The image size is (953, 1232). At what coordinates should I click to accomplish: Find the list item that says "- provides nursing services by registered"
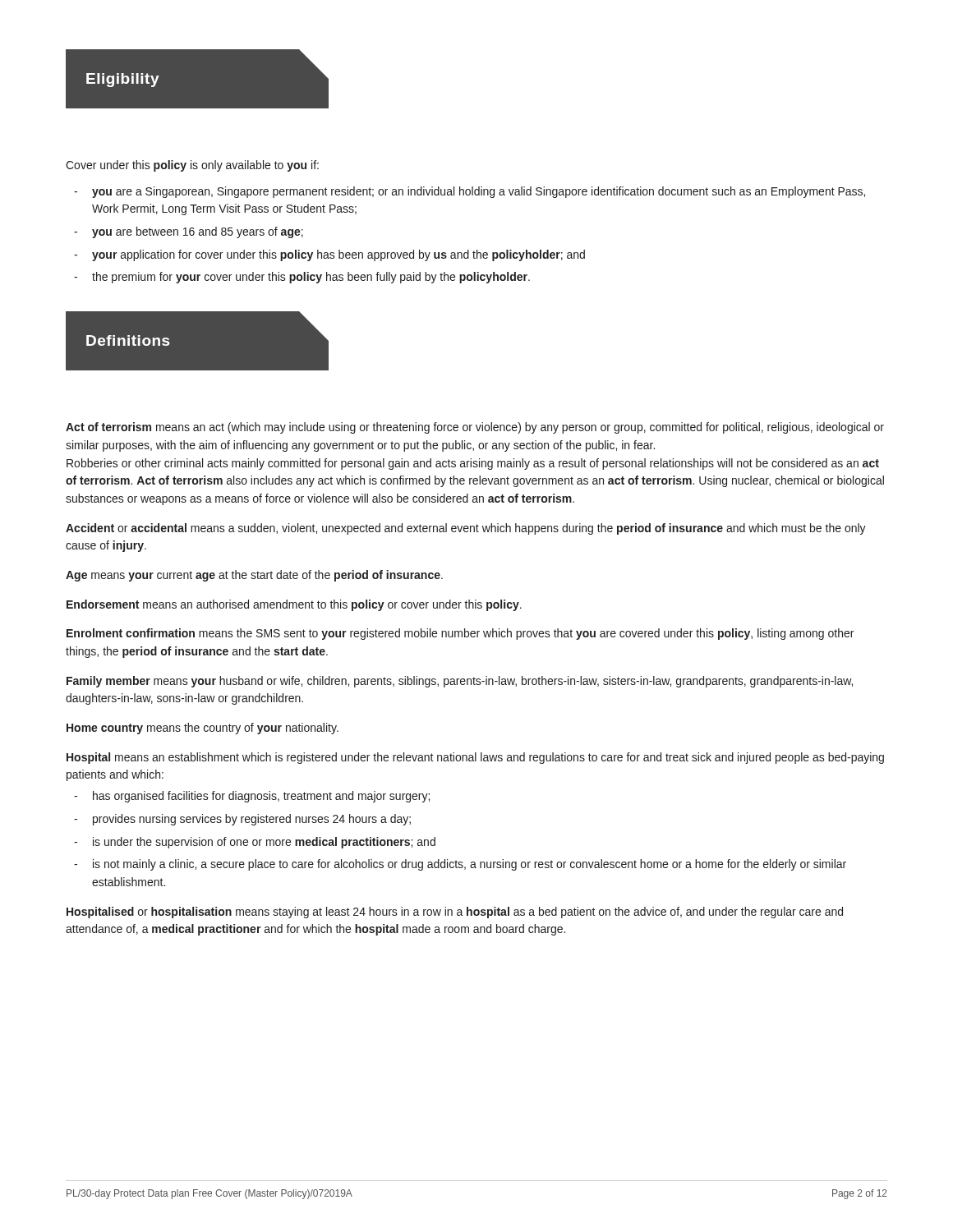[242, 820]
